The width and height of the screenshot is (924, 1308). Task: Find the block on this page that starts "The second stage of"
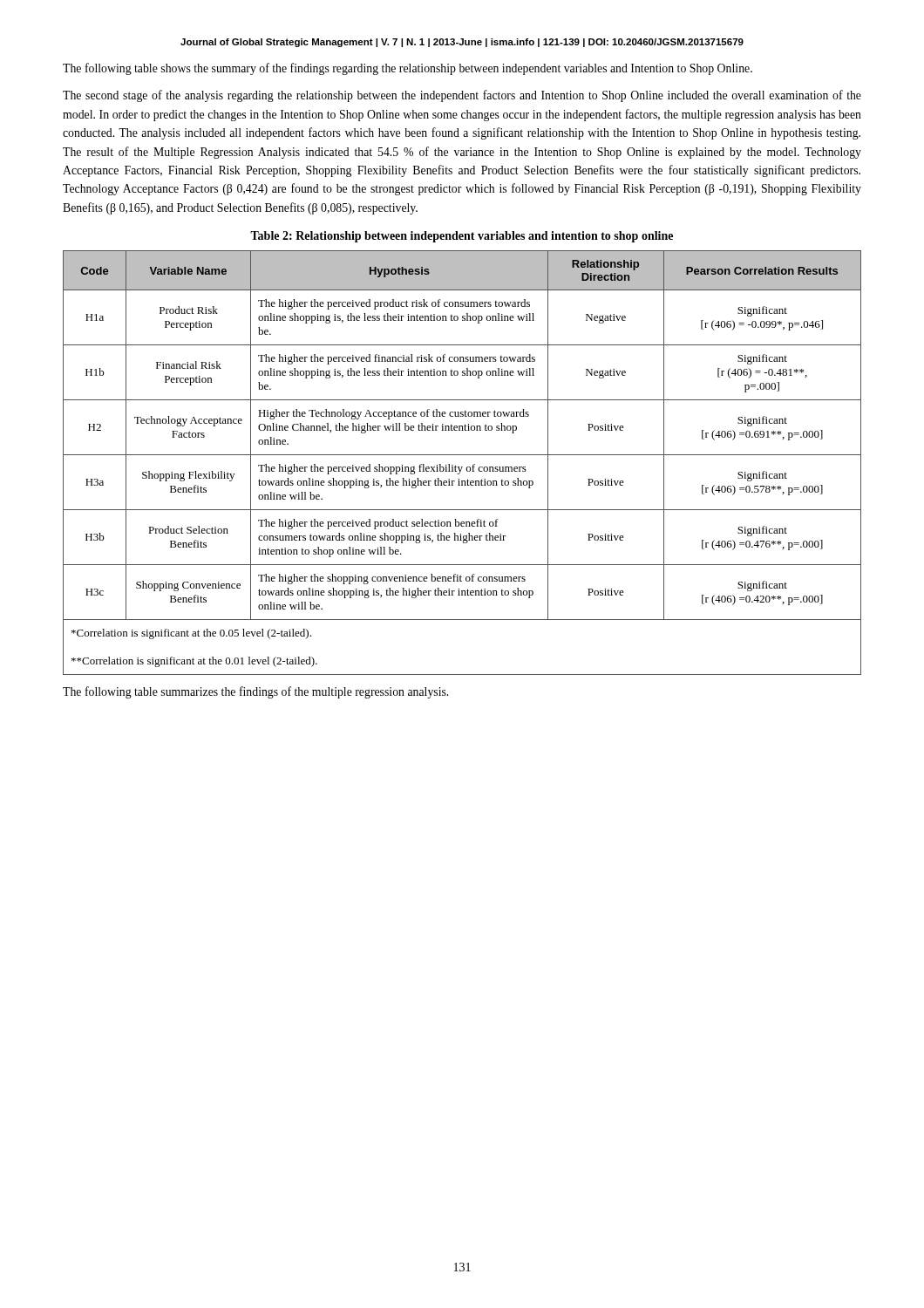pos(462,152)
